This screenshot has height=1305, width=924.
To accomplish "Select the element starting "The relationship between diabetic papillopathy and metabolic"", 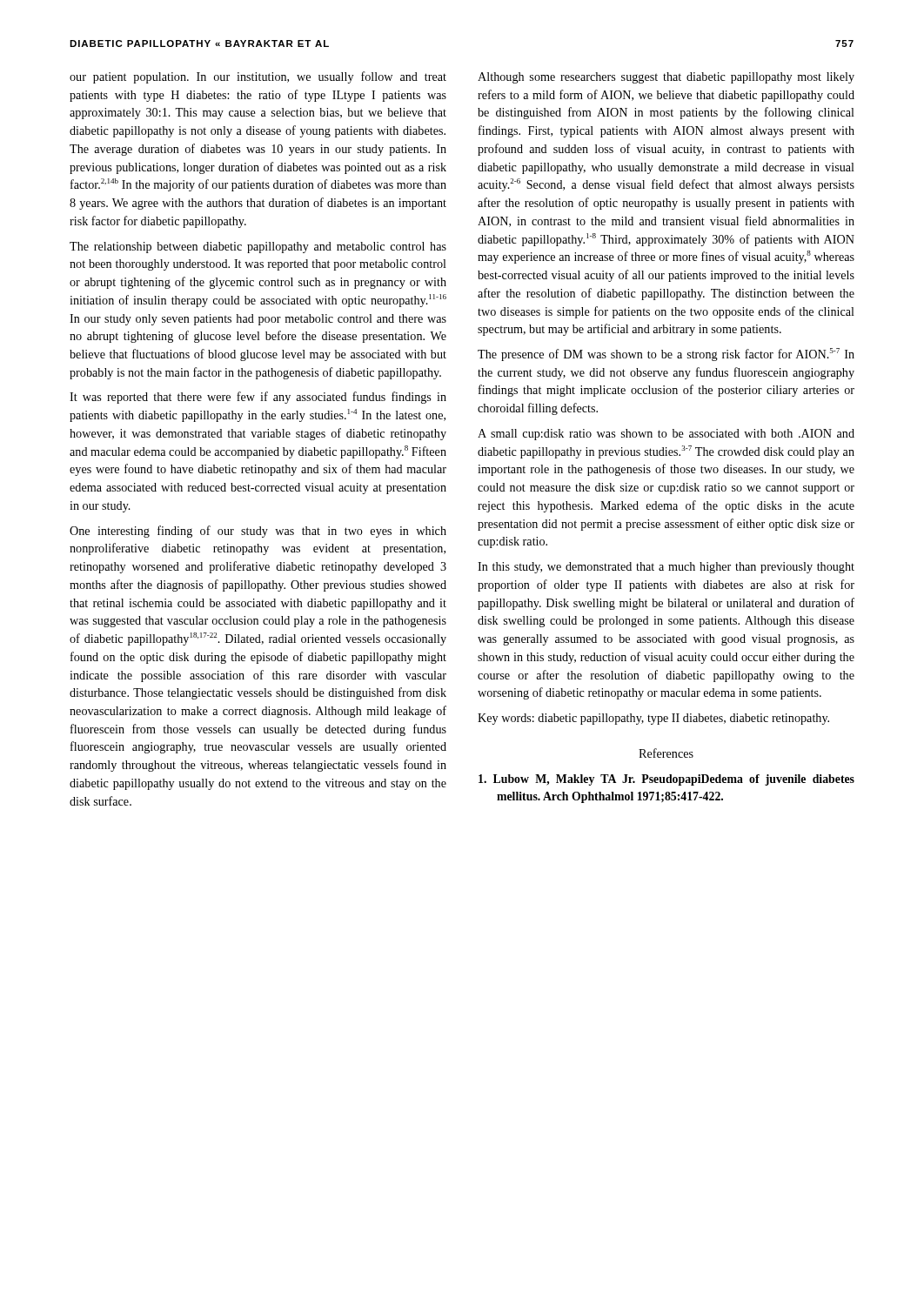I will pos(258,309).
